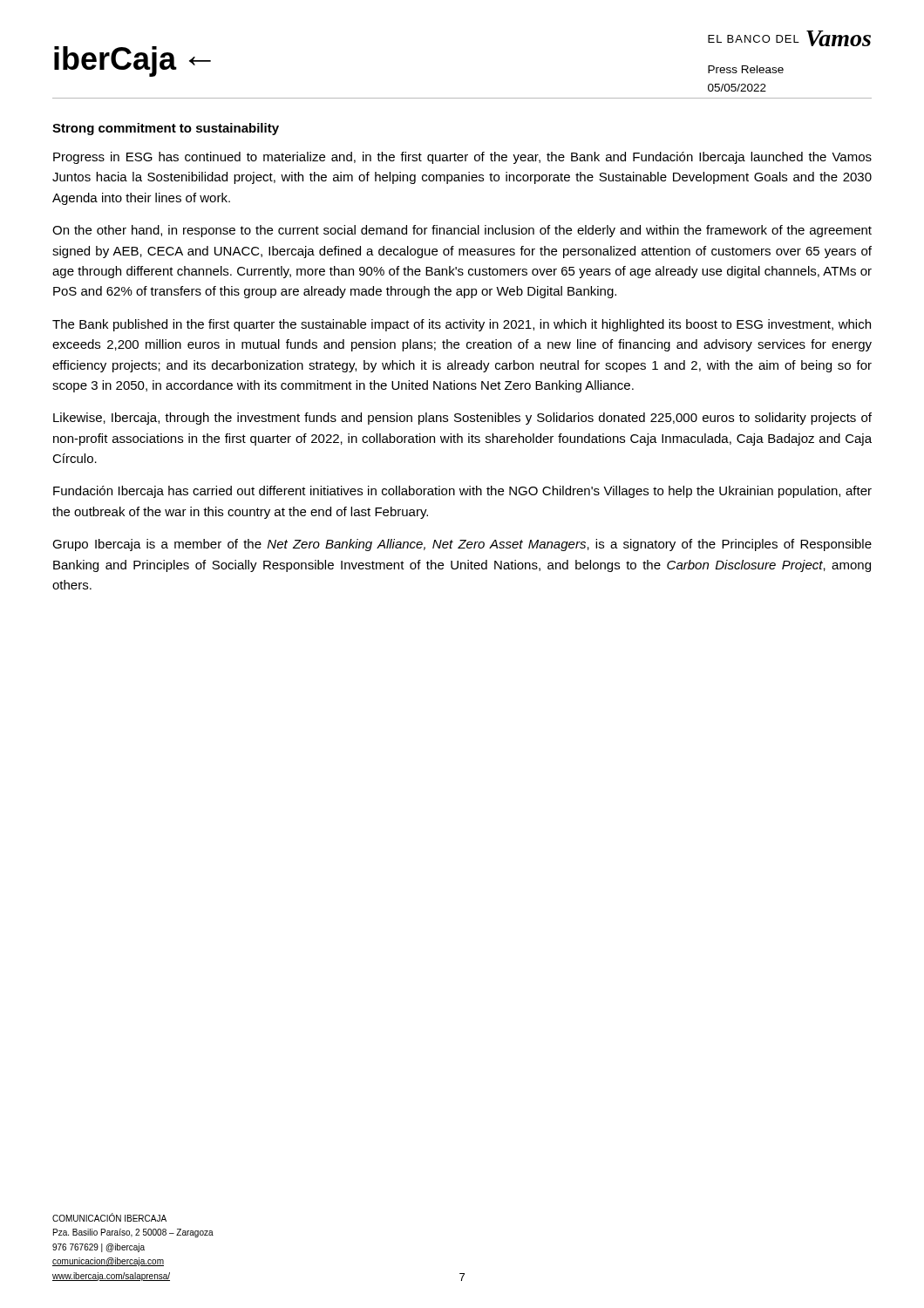Find the block on this page that starts "On the other hand, in response to"
This screenshot has width=924, height=1308.
coord(462,260)
